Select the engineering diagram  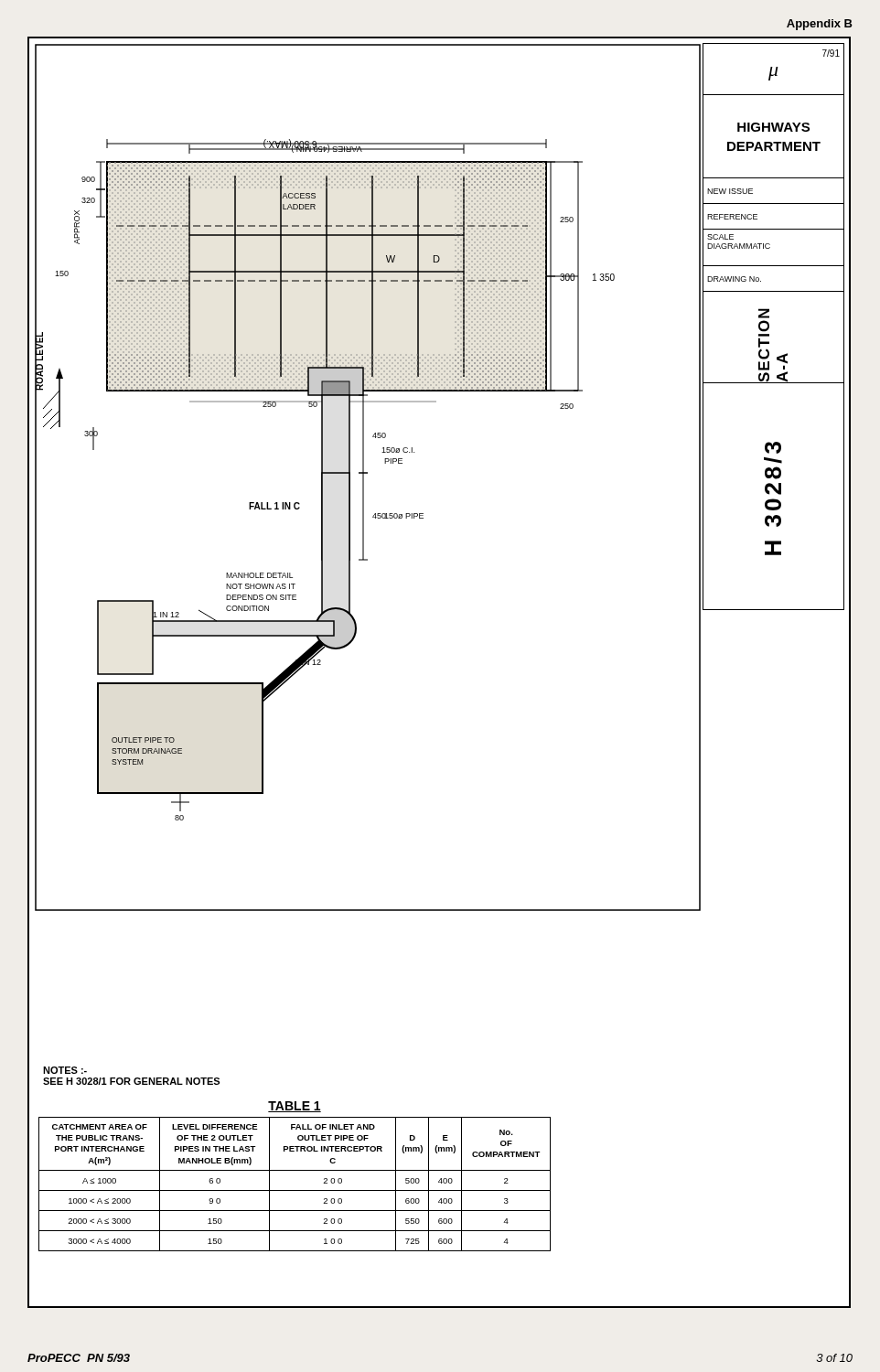368,477
